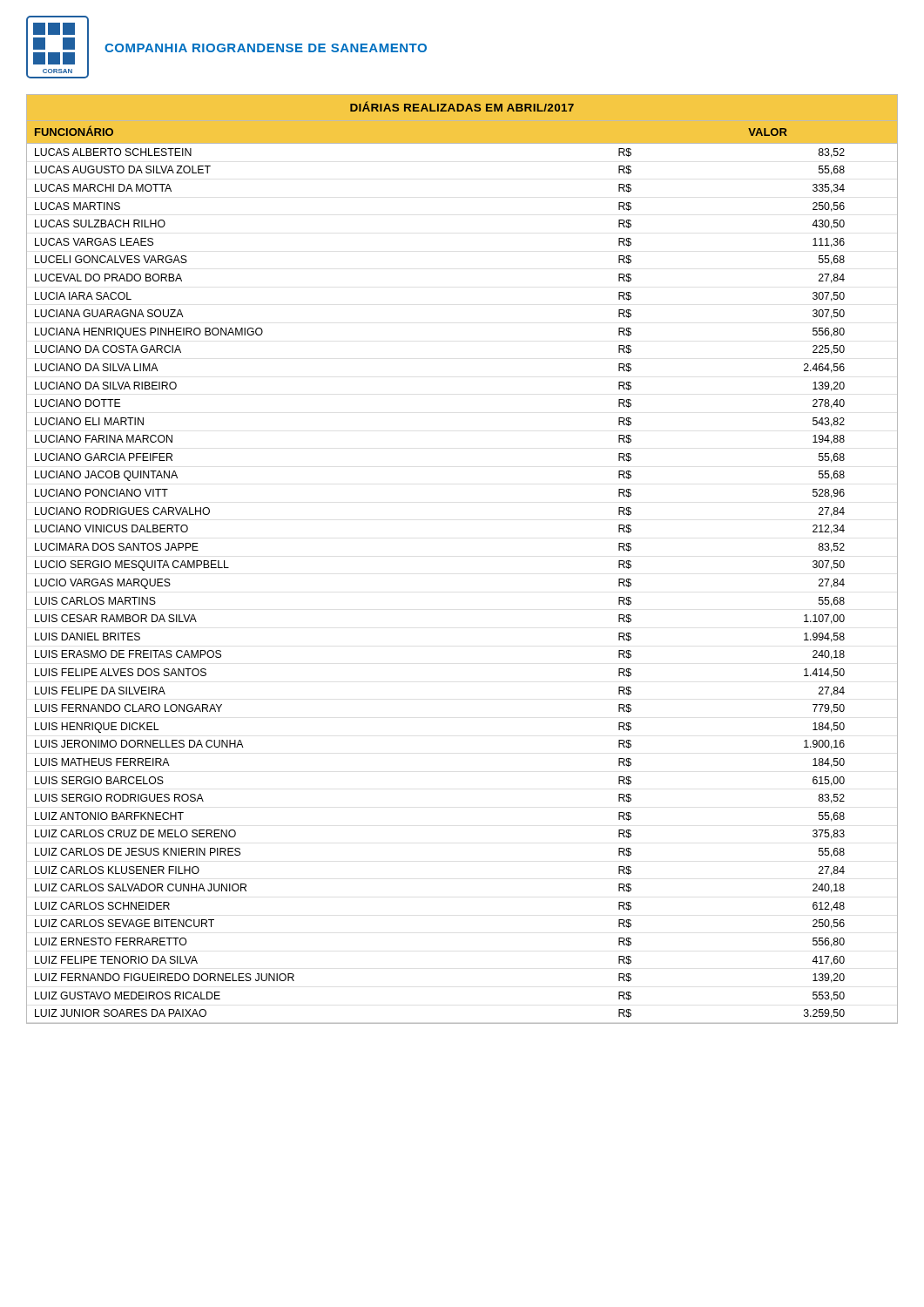Find "COMPANHIA RIOGRANDENSE DE SANEAMENTO" on this page
This screenshot has width=924, height=1307.
pos(266,47)
